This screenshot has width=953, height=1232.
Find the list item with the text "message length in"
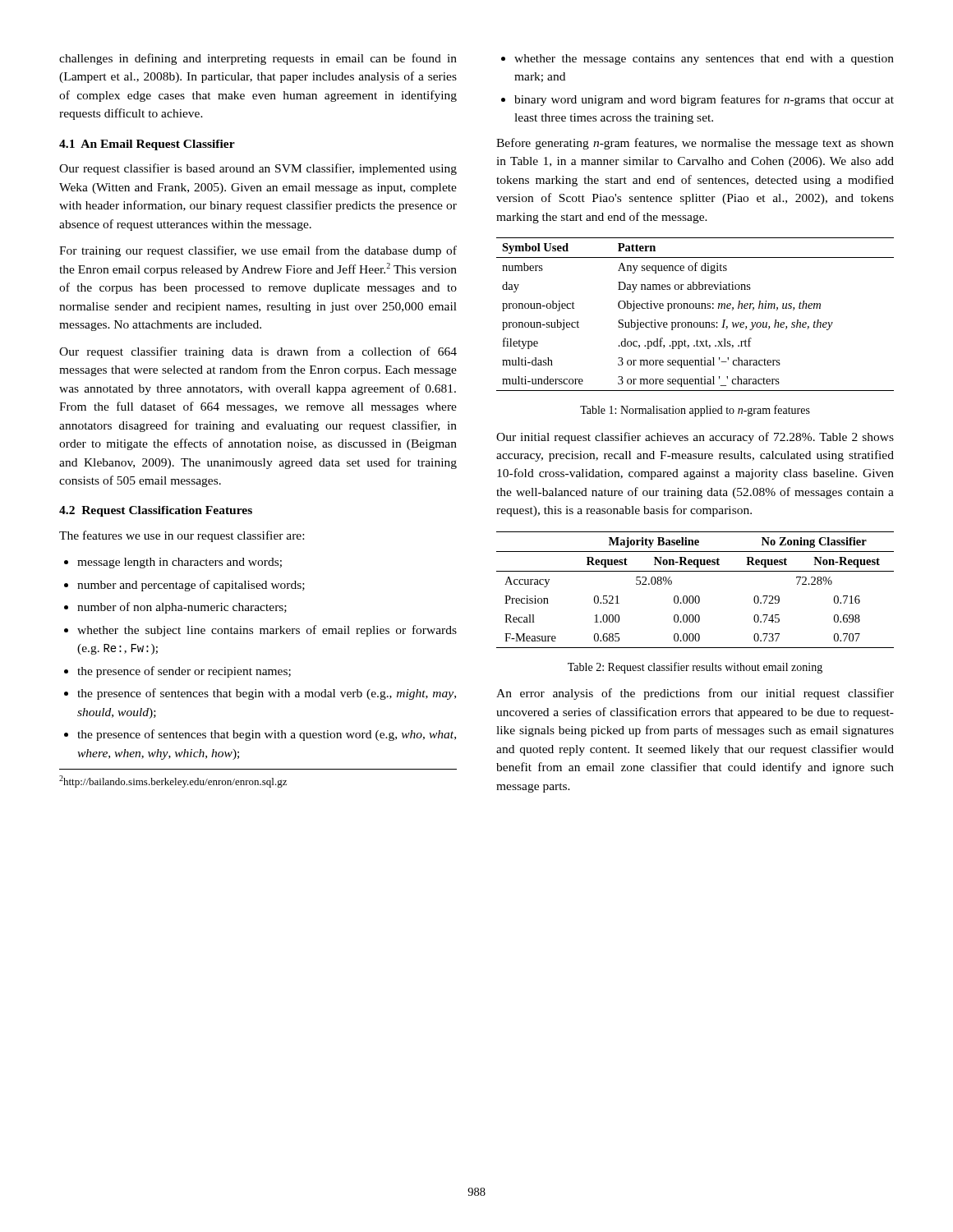tap(180, 562)
